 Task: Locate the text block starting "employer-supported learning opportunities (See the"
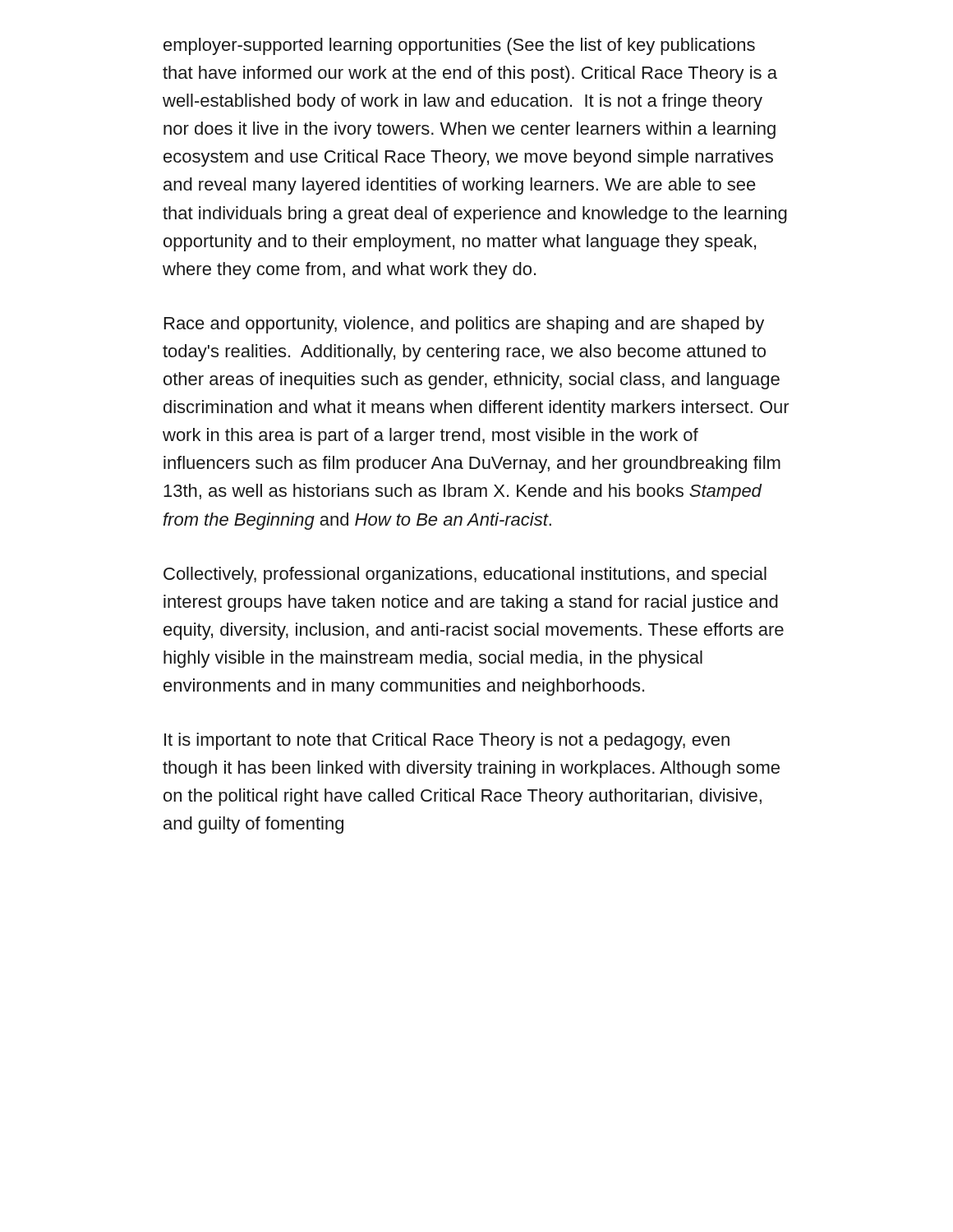tap(475, 157)
